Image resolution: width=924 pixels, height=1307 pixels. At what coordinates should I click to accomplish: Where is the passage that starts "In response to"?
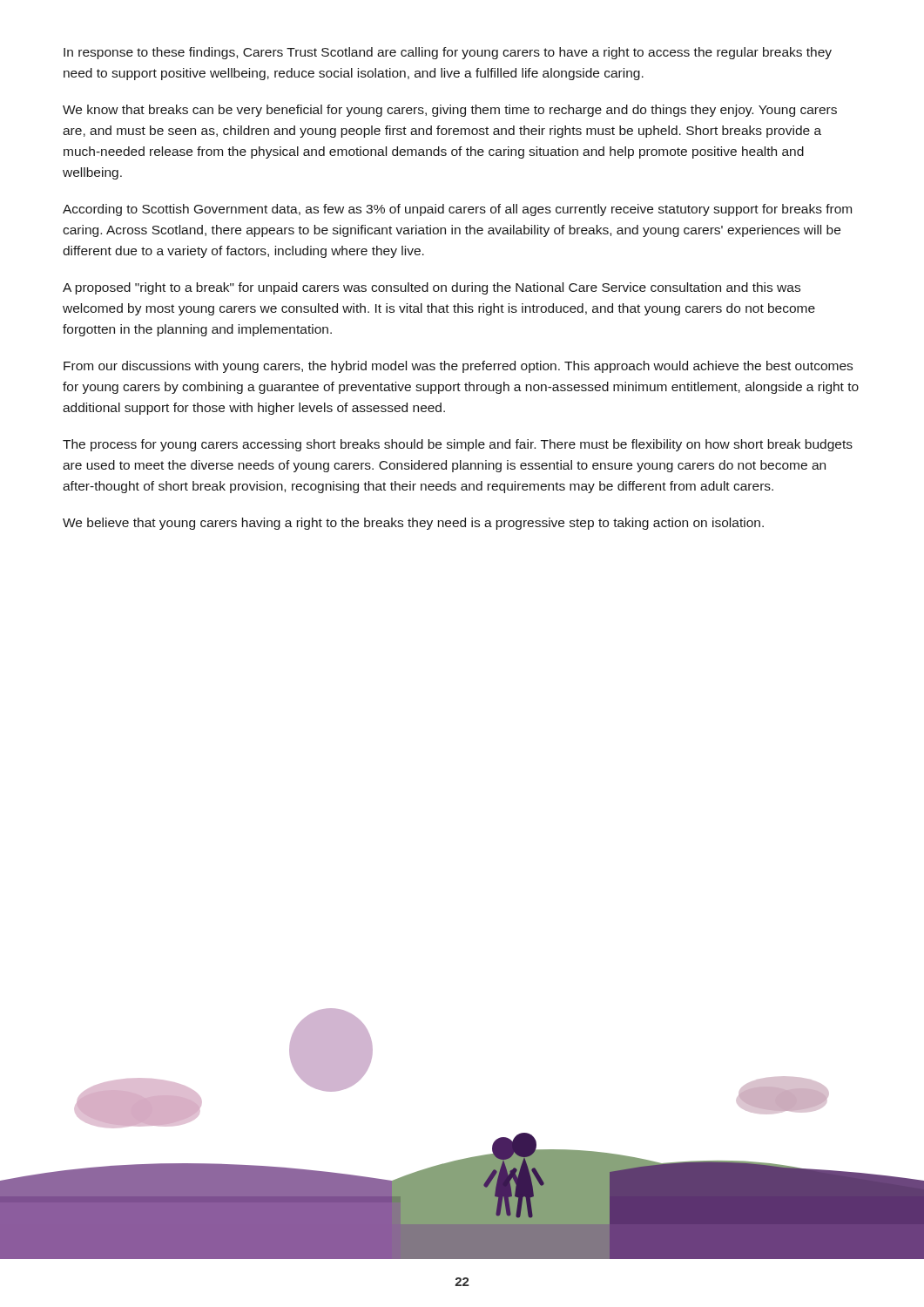(447, 62)
